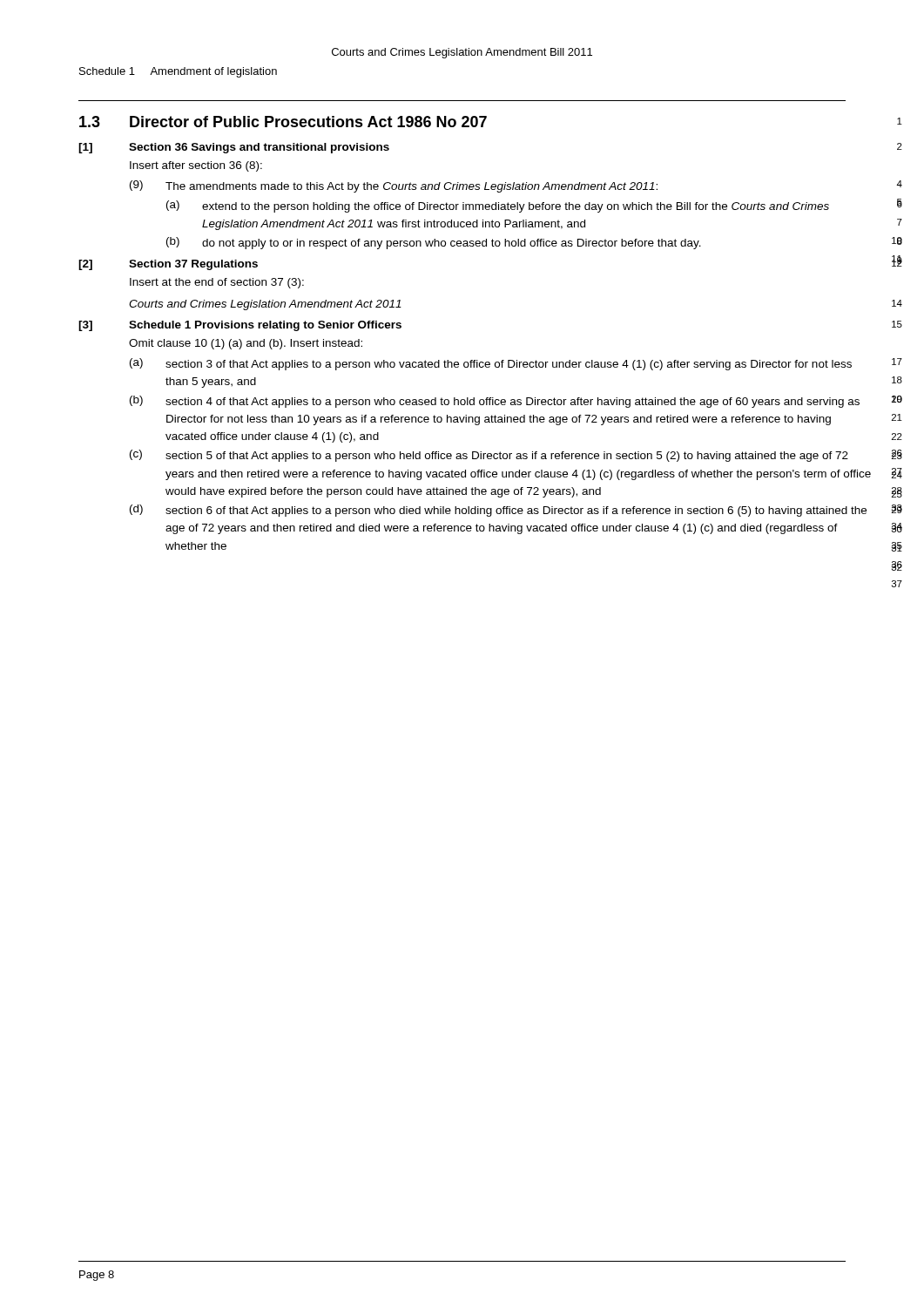Navigate to the passage starting "(b) section 4"

click(500, 419)
